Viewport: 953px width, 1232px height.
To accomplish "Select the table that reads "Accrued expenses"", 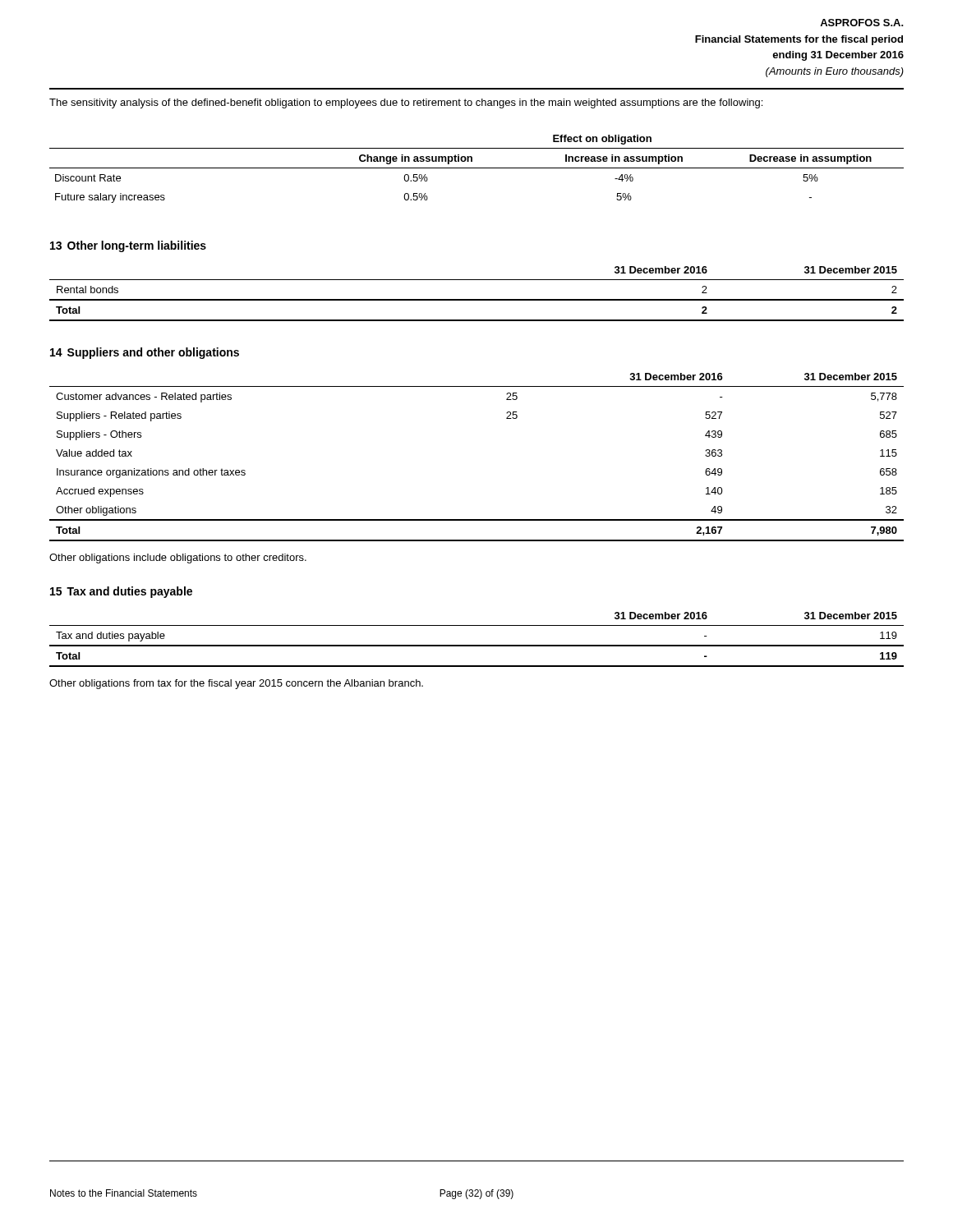I will coord(476,454).
